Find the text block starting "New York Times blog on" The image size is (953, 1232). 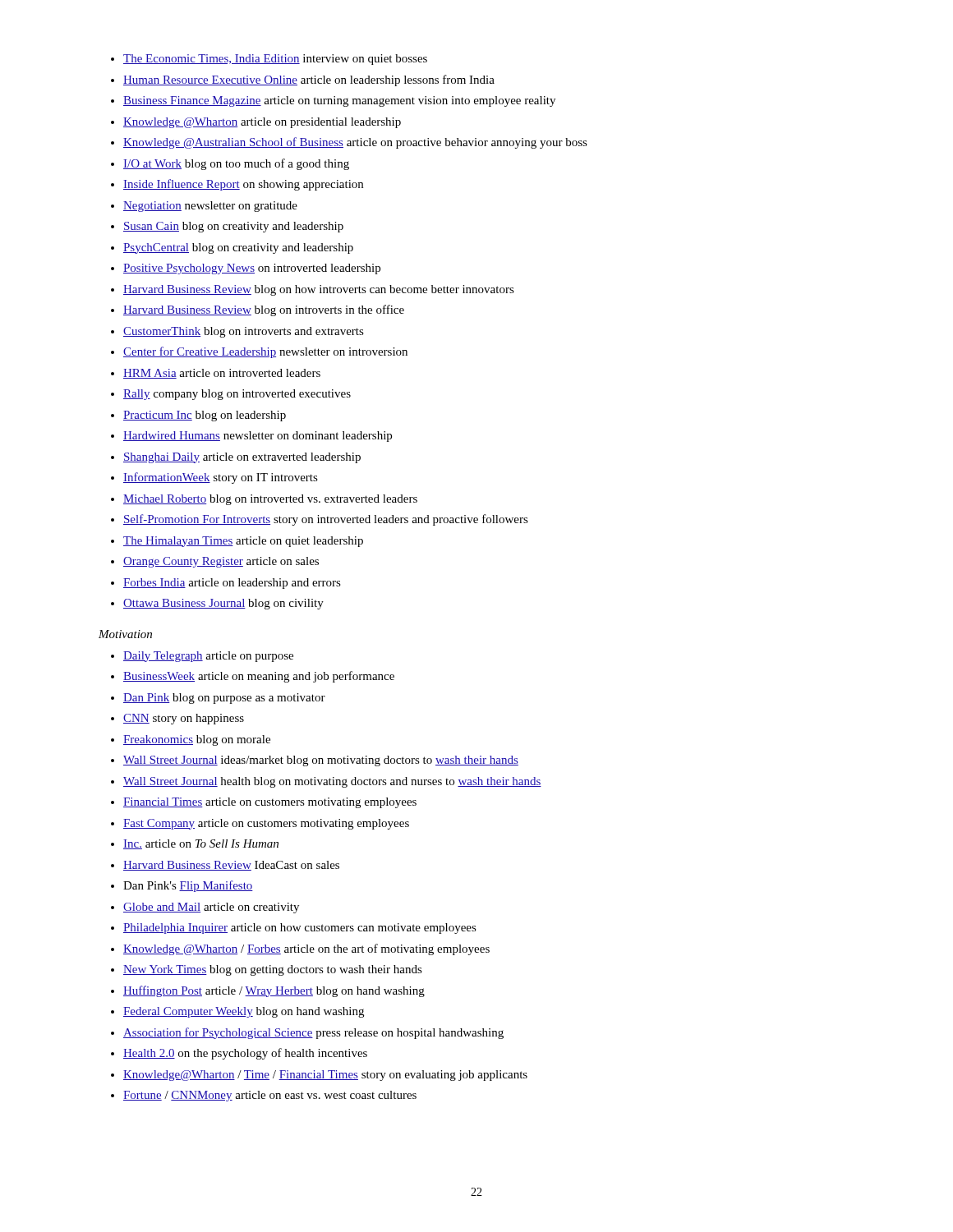[273, 970]
